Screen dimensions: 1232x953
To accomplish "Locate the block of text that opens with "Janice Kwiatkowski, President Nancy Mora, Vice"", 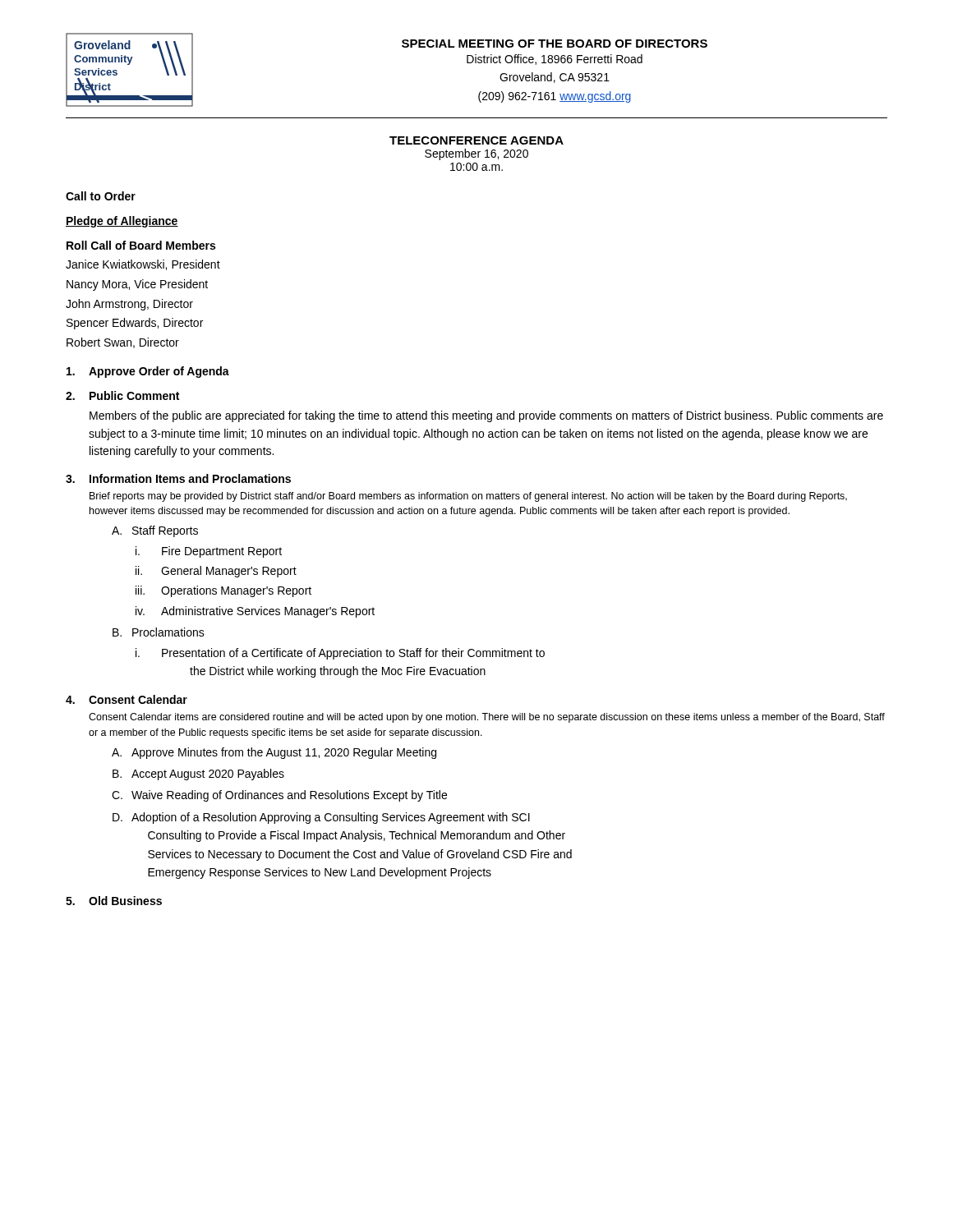I will click(143, 304).
